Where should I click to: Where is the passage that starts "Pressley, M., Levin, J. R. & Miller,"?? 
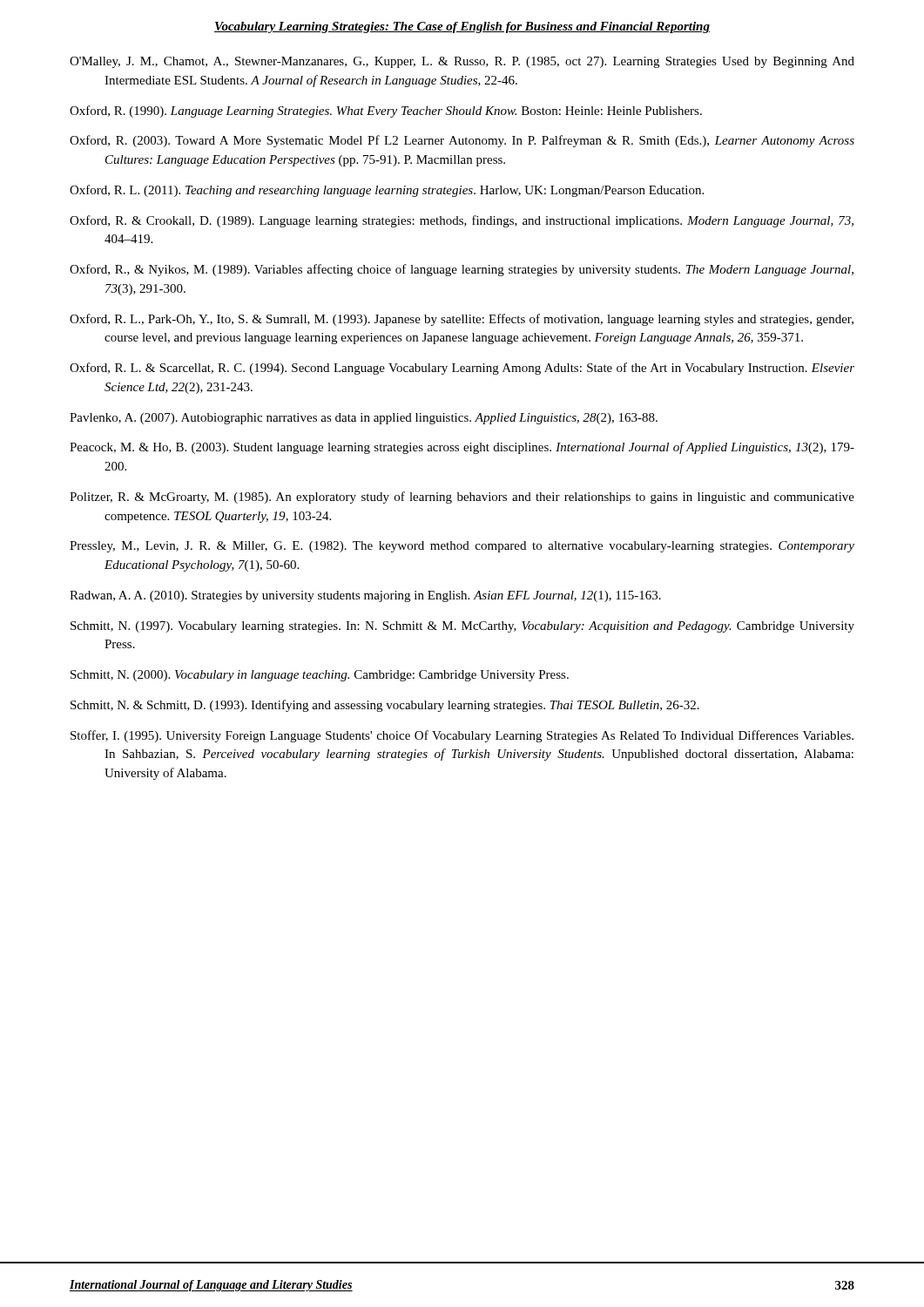coord(462,555)
